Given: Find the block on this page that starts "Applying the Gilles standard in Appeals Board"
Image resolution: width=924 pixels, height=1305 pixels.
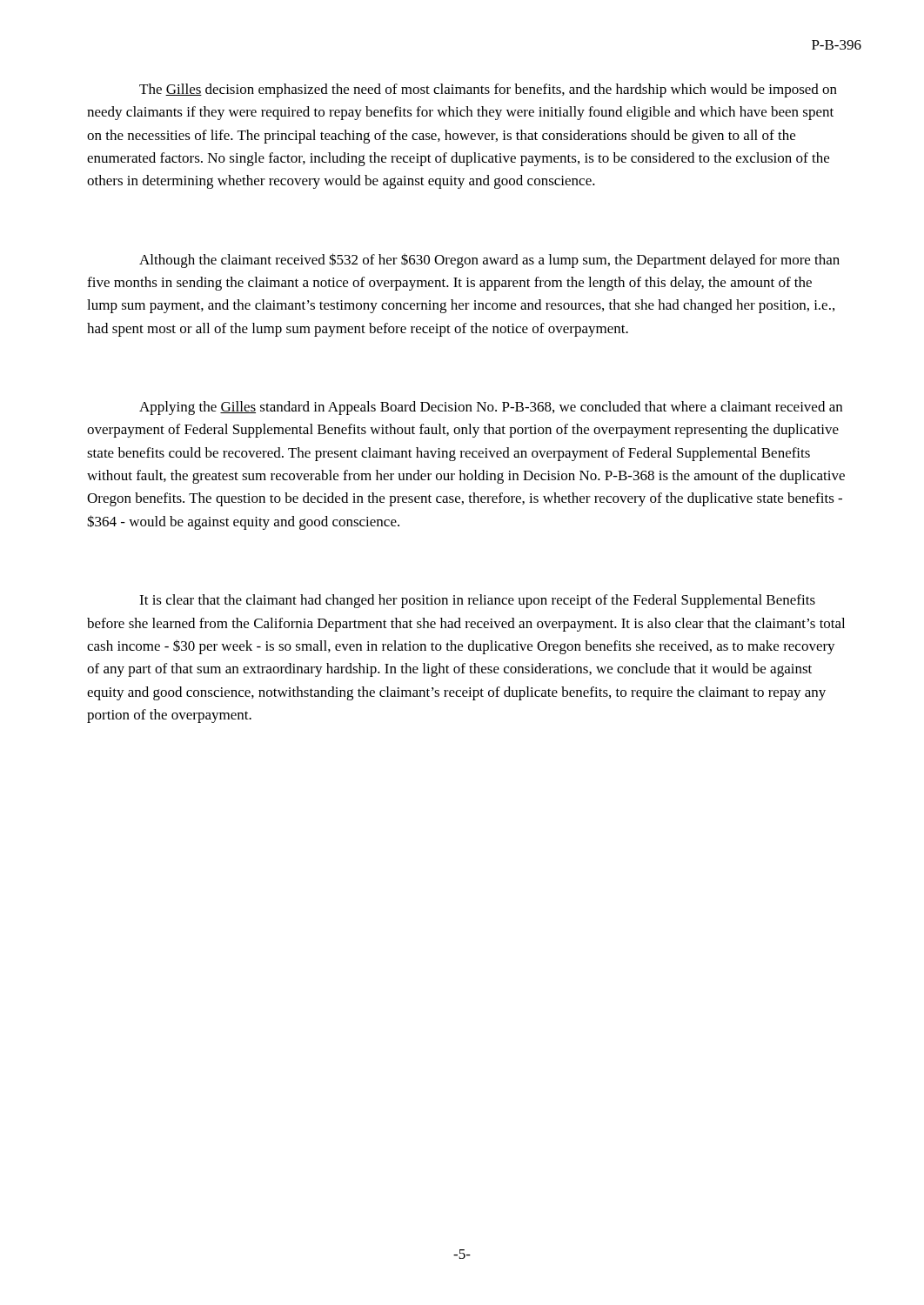Looking at the screenshot, I should click(x=466, y=464).
